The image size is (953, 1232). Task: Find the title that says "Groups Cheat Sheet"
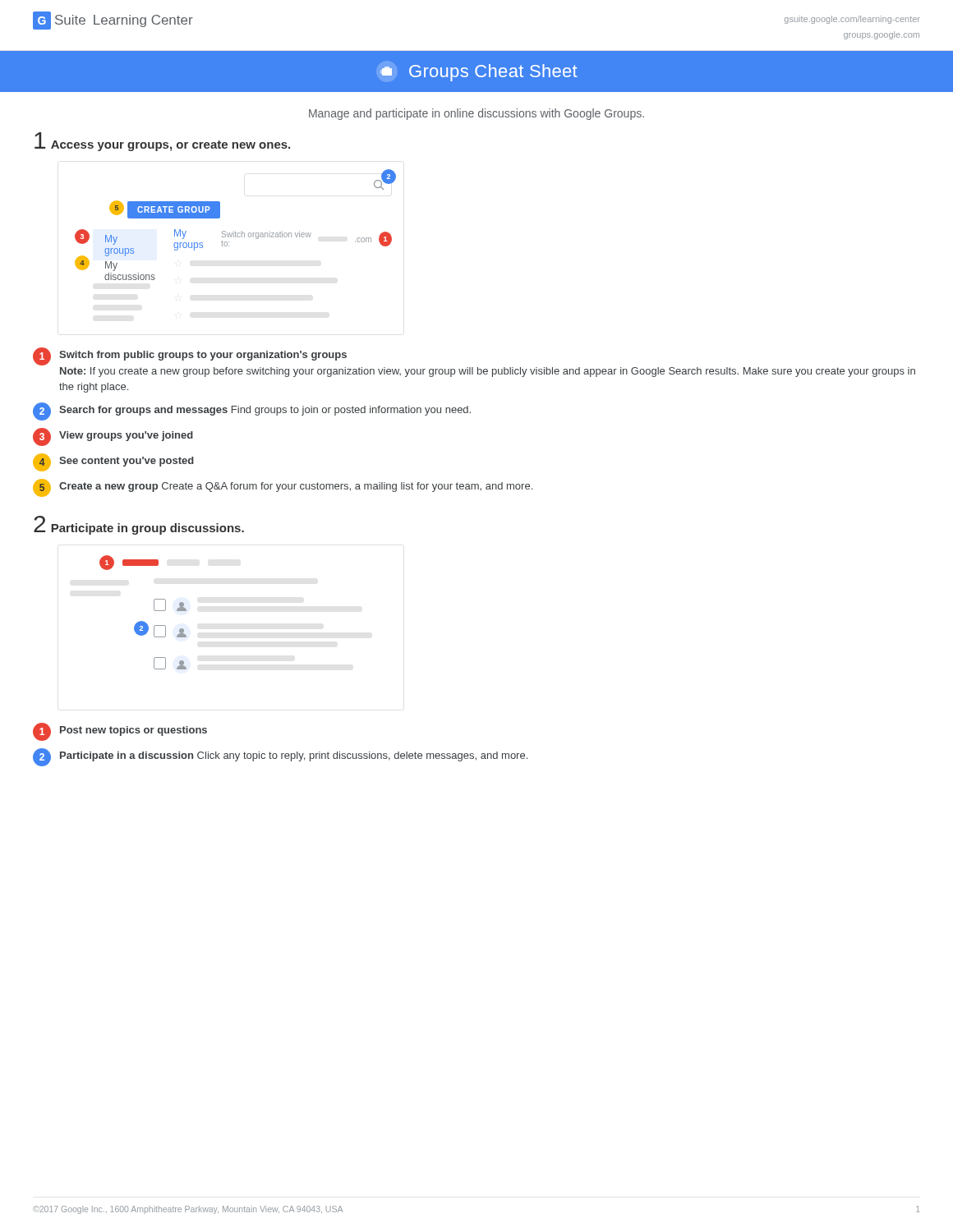click(476, 72)
